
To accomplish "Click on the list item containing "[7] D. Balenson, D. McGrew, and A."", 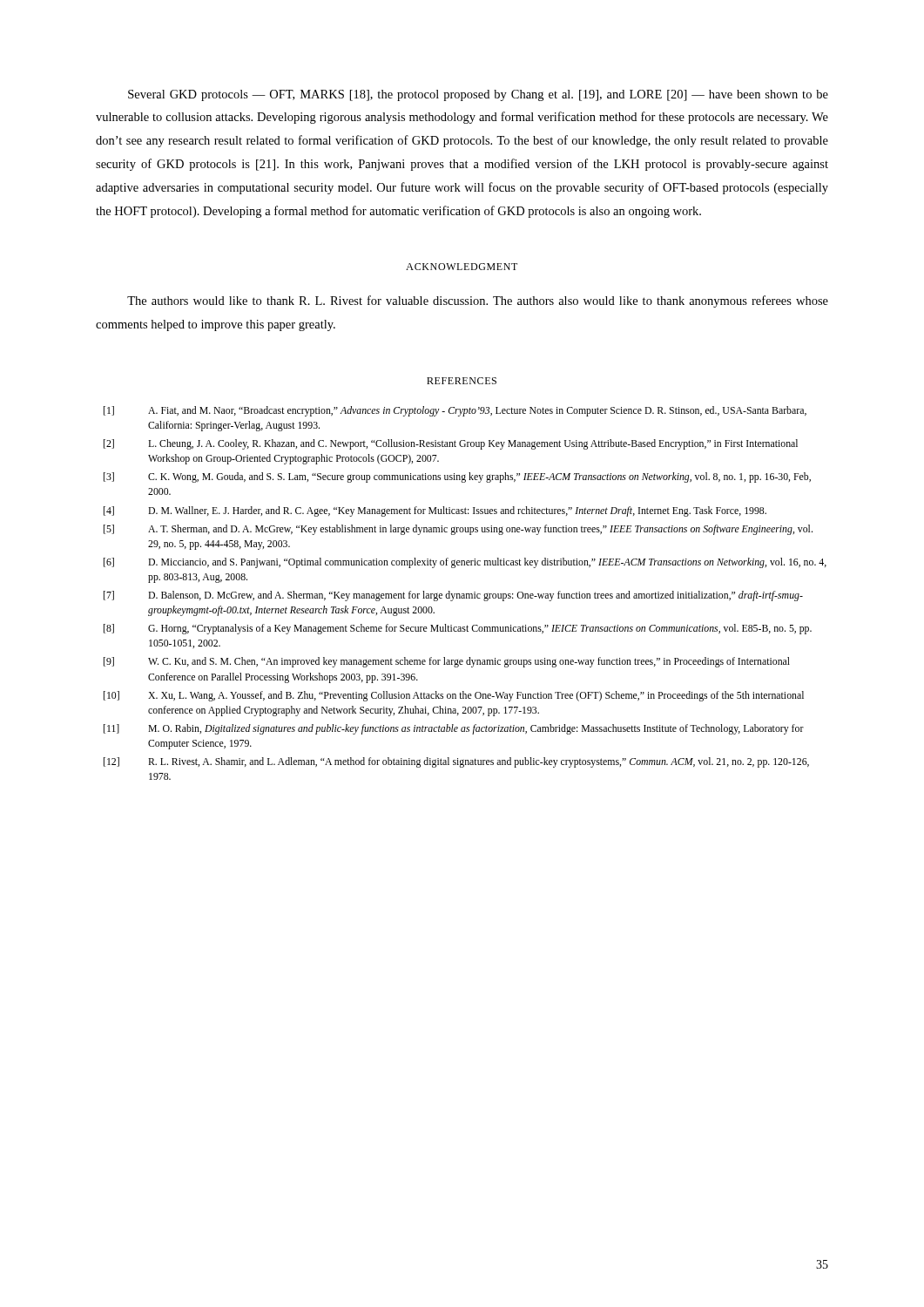I will pyautogui.click(x=462, y=603).
